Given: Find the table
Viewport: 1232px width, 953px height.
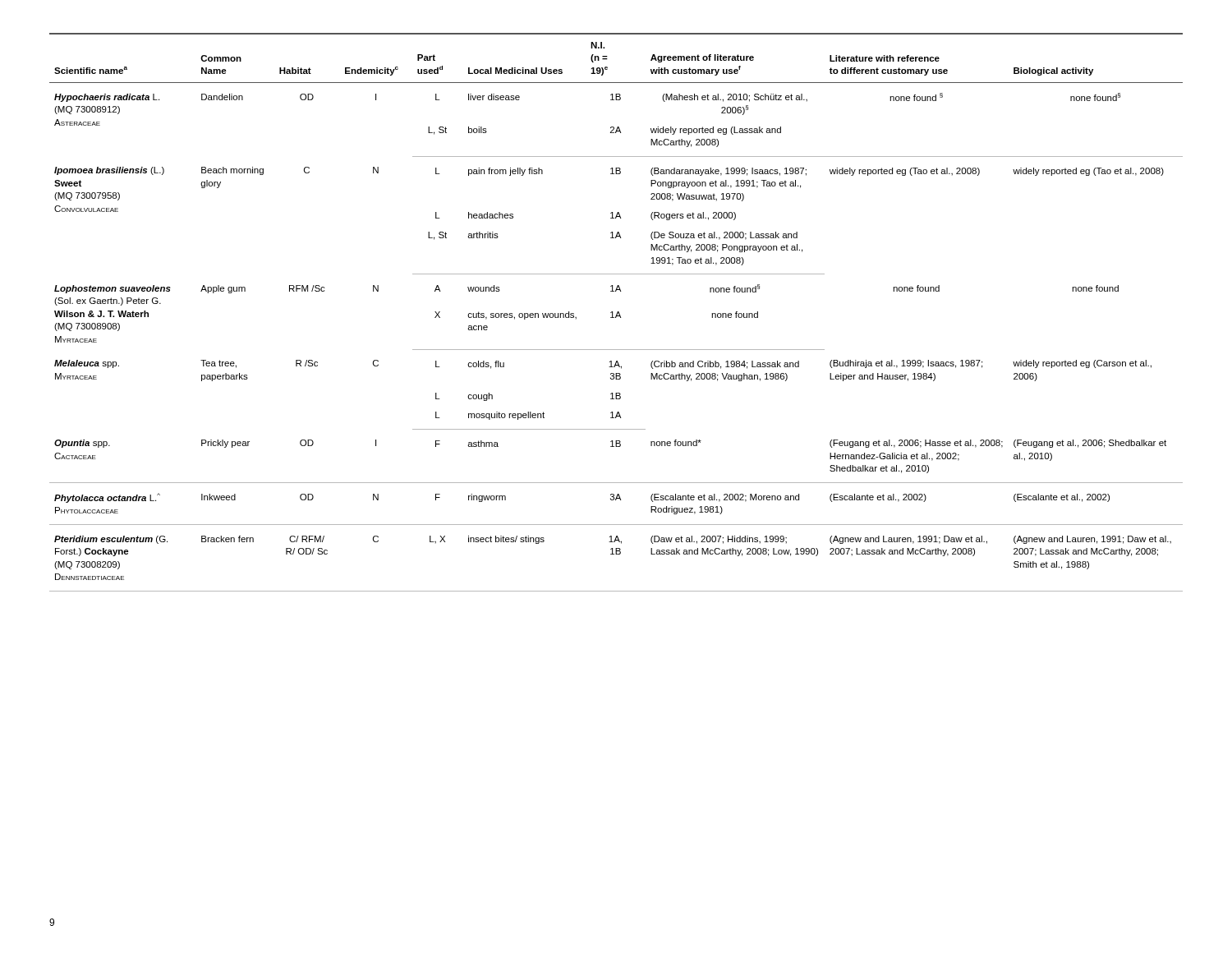Looking at the screenshot, I should click(616, 312).
